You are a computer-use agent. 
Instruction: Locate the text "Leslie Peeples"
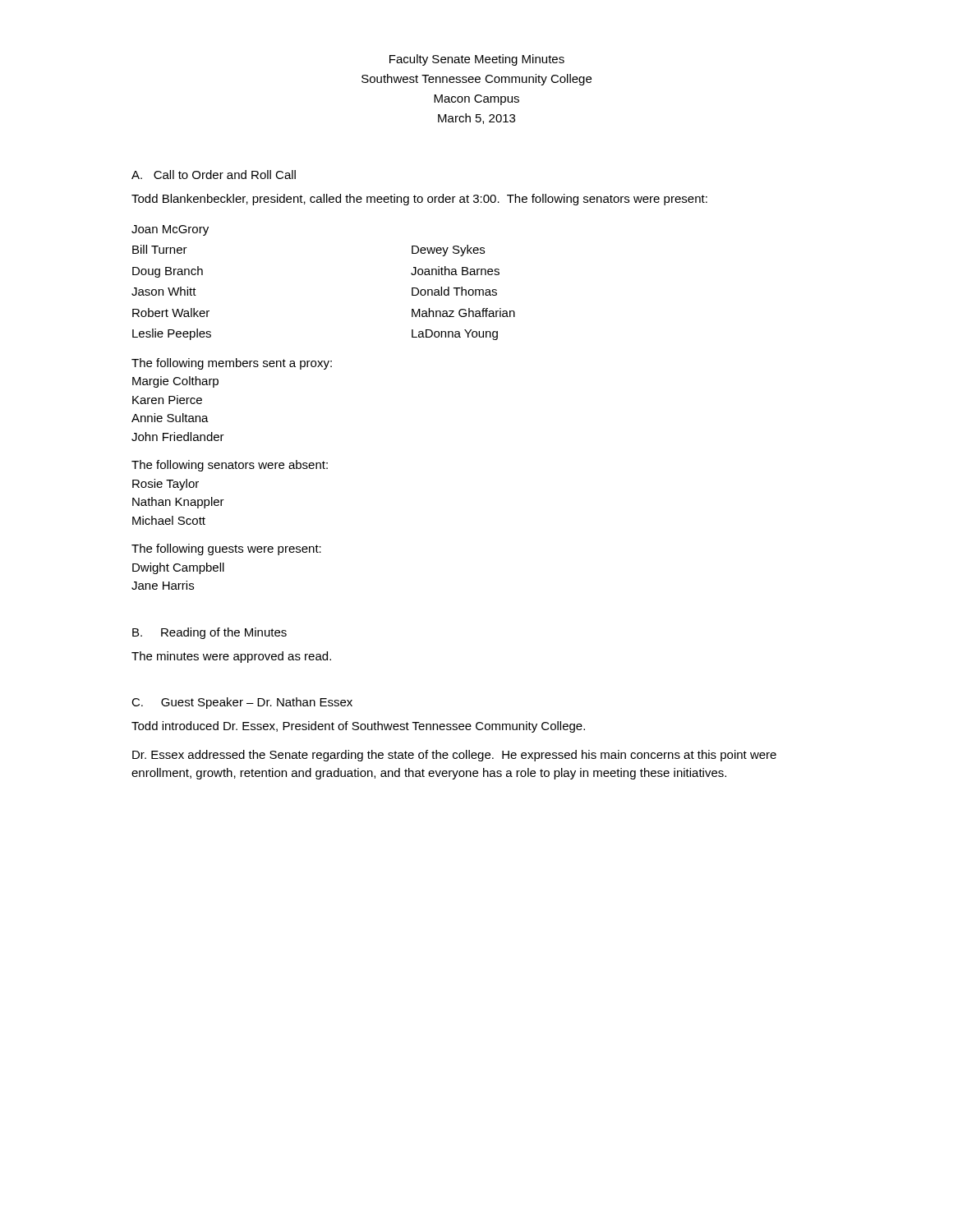[172, 333]
